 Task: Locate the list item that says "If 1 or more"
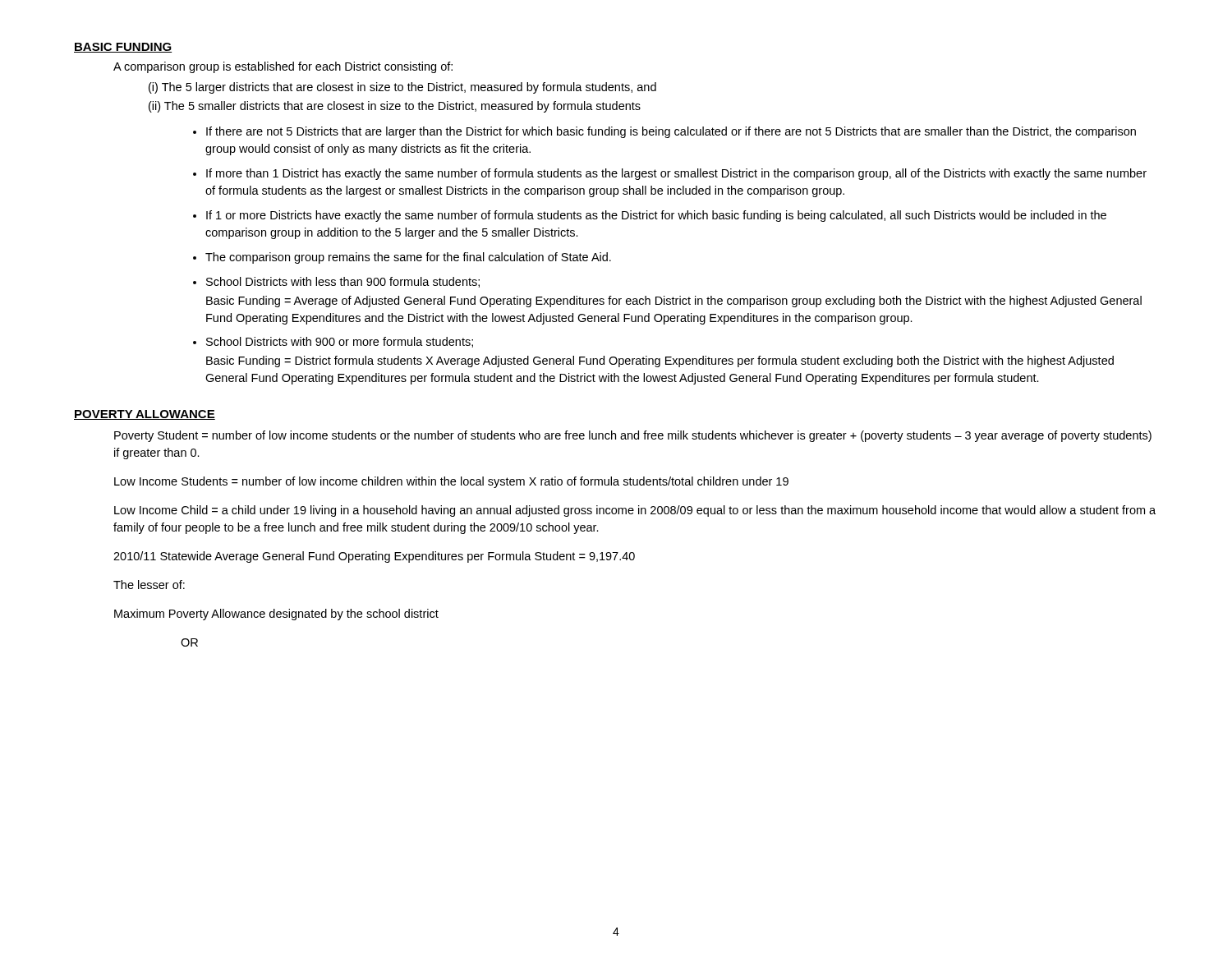click(656, 224)
